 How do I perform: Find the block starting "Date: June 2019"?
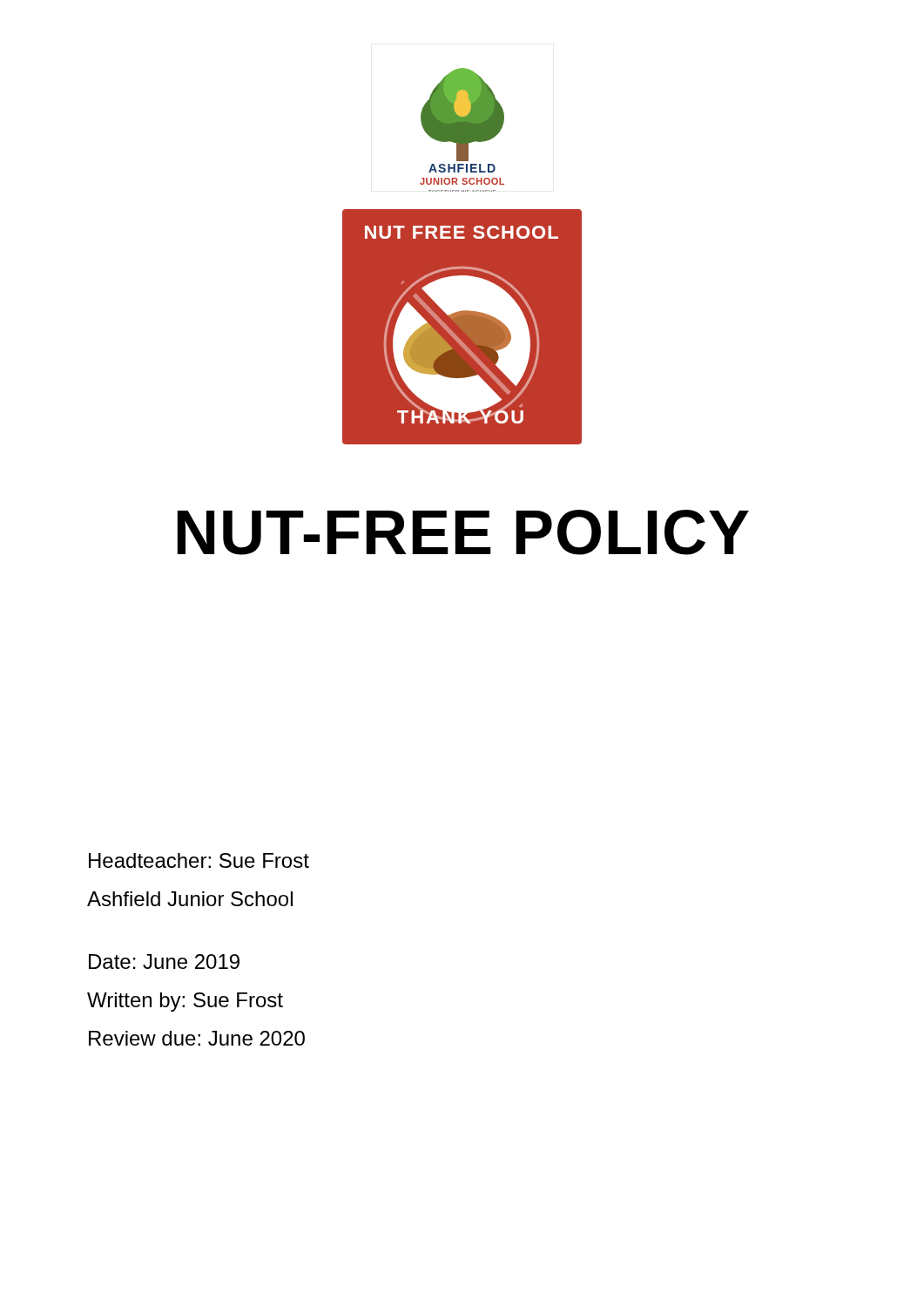(x=164, y=962)
